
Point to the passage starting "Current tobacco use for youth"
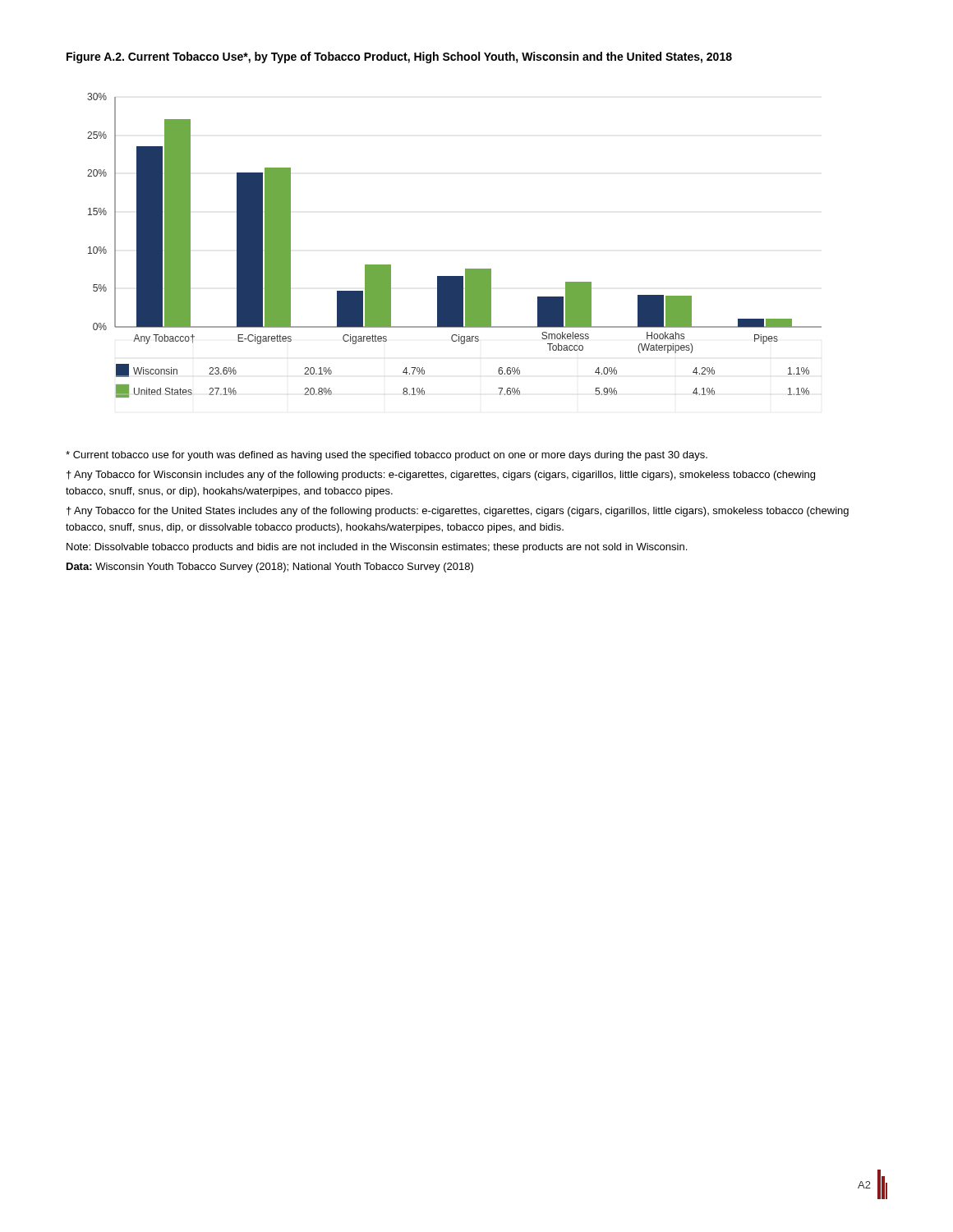pos(387,454)
